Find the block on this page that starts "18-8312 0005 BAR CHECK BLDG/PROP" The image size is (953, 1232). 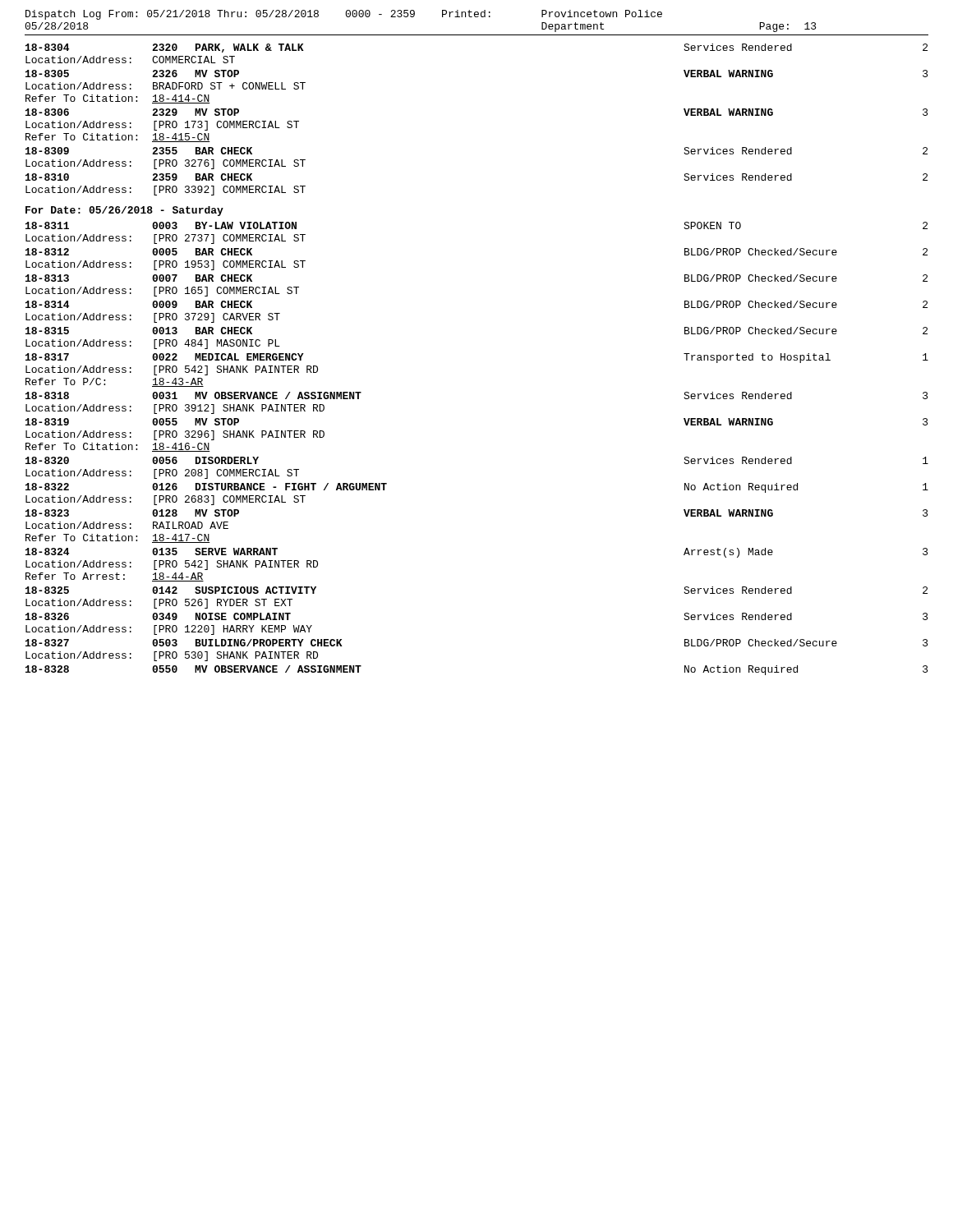coord(47,252)
